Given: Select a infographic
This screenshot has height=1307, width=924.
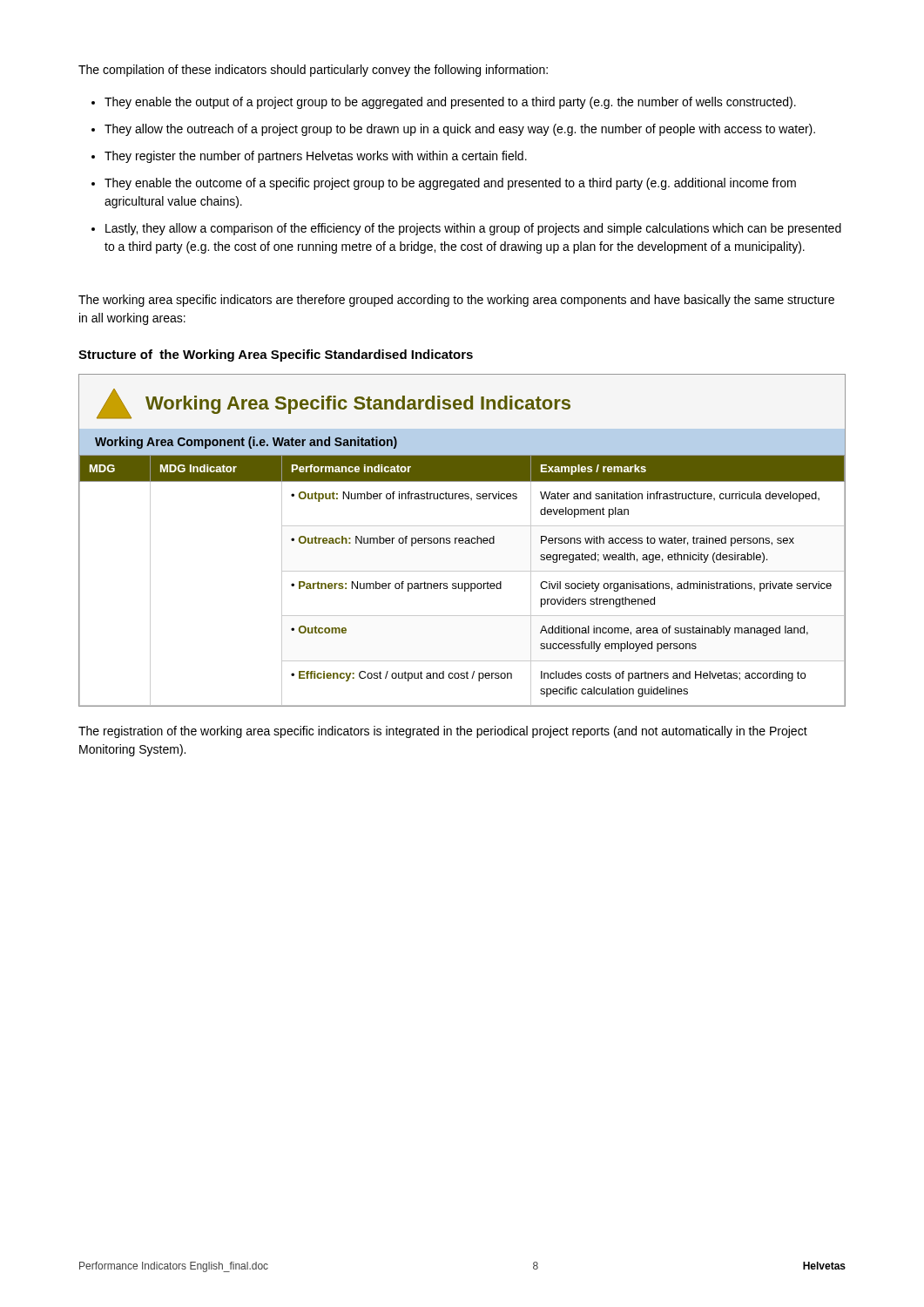Looking at the screenshot, I should click(x=462, y=540).
